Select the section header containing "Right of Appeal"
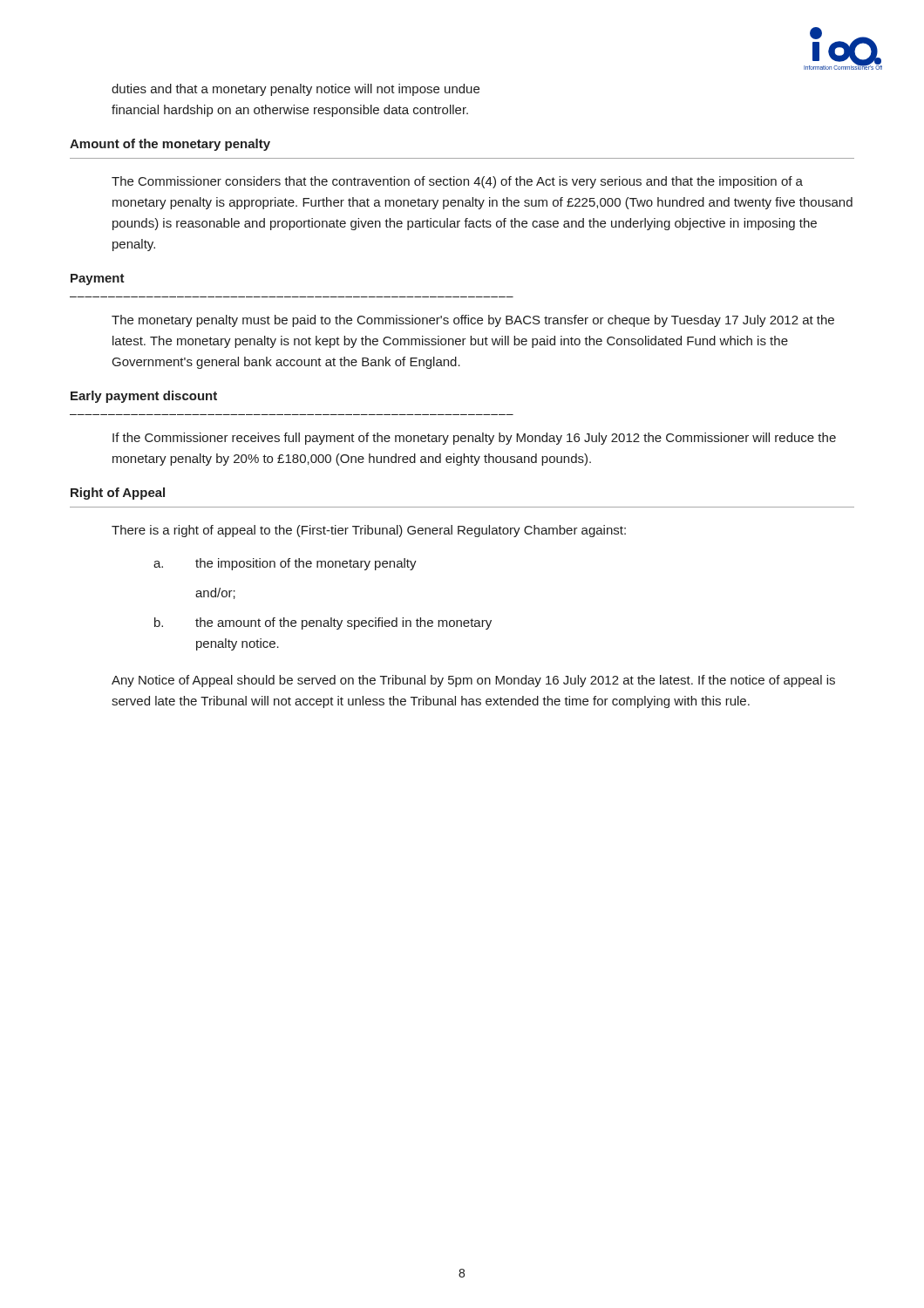The height and width of the screenshot is (1308, 924). click(118, 492)
